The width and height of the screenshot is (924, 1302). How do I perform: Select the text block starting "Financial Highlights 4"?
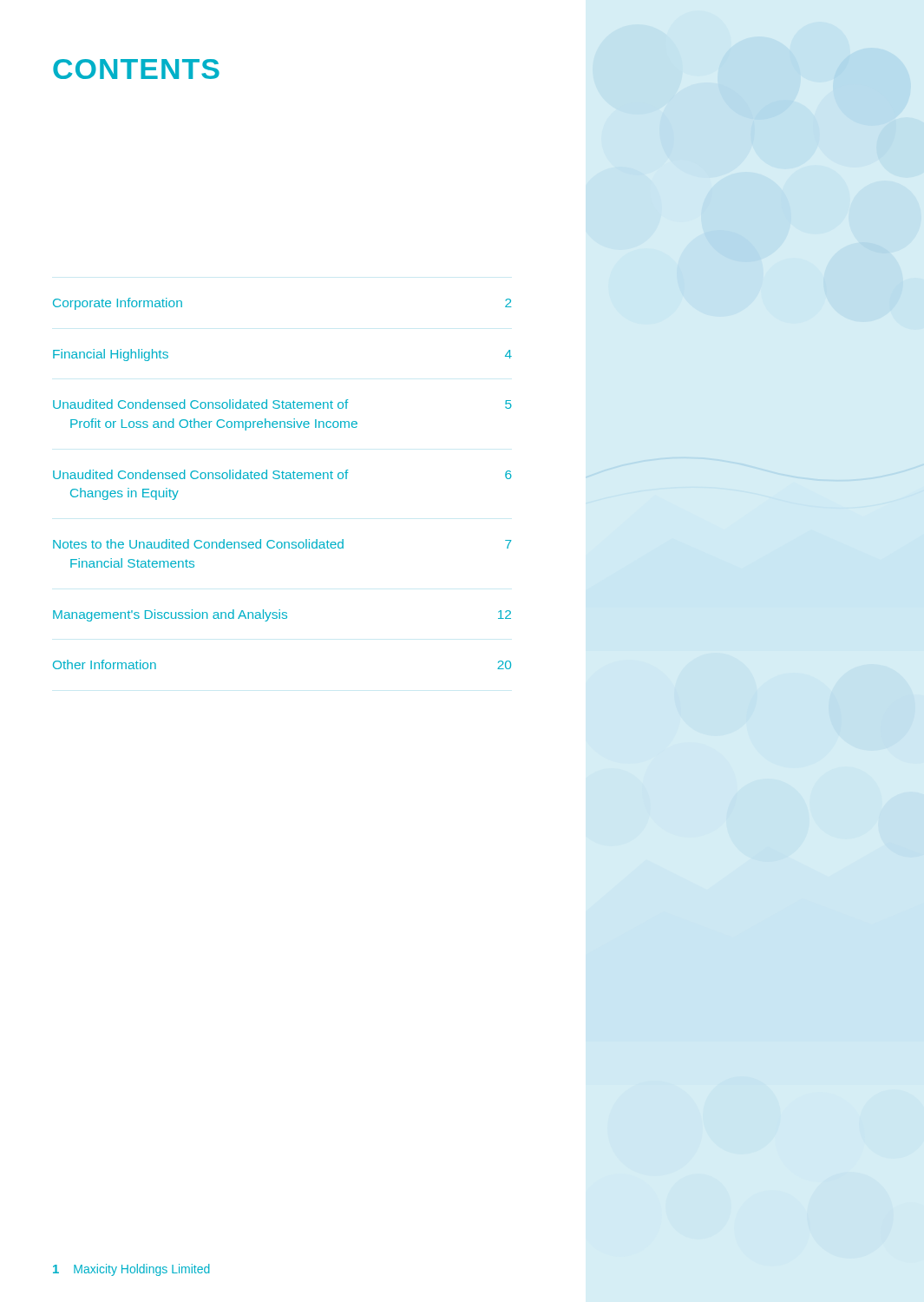pos(114,354)
